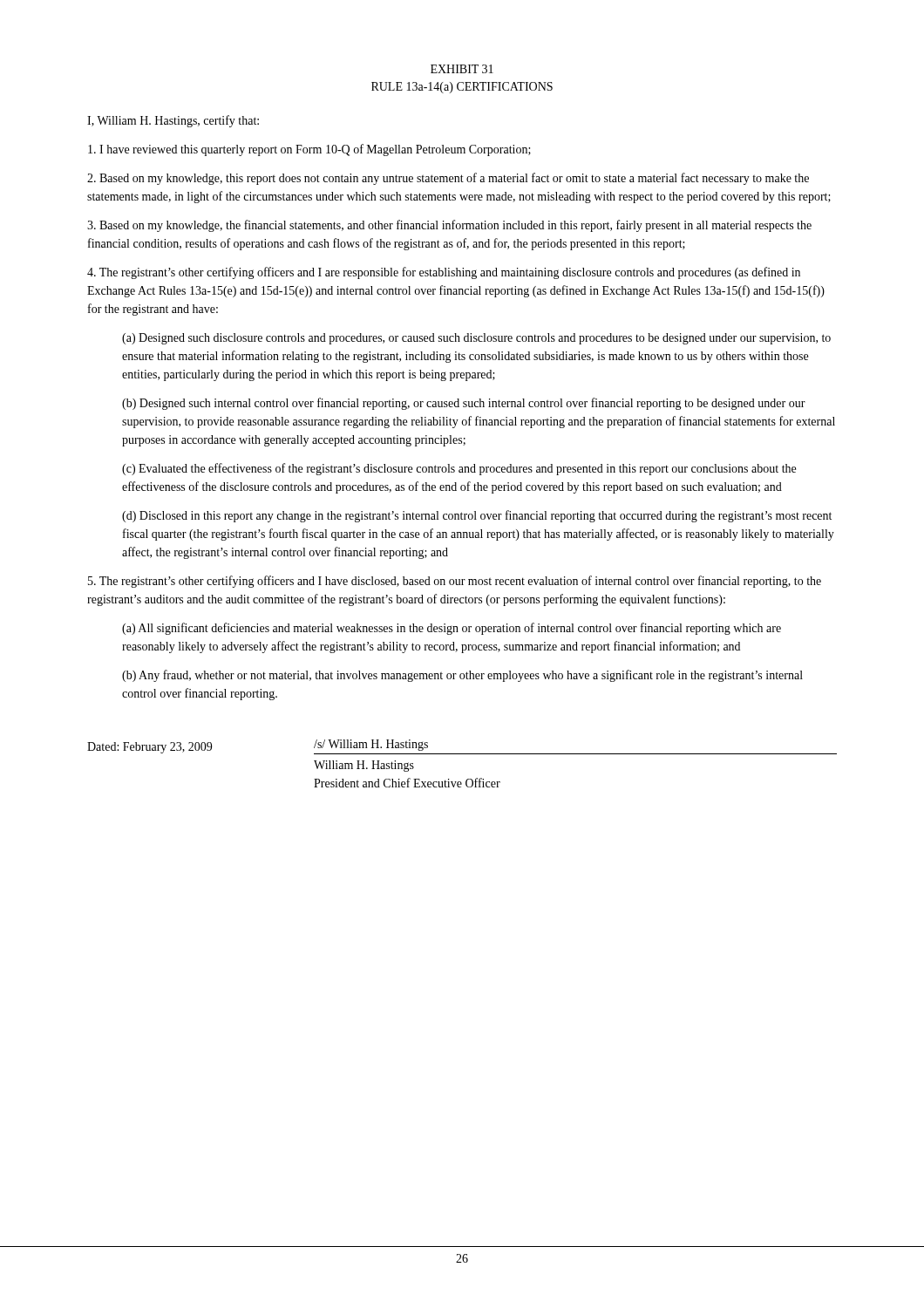Select the text block starting "Dated: February 23, 2009"
This screenshot has width=924, height=1308.
200,747
